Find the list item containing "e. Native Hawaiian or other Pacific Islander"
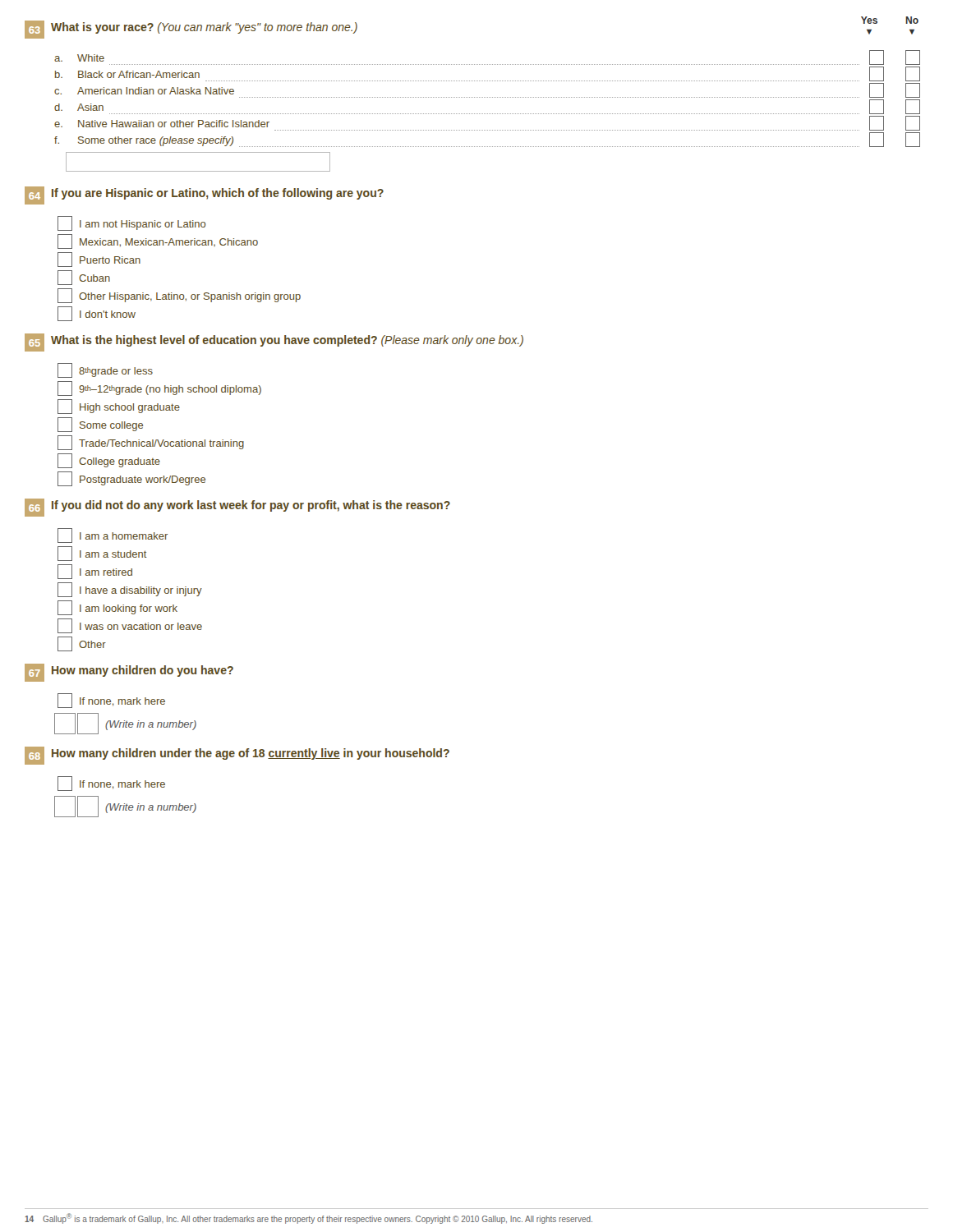The image size is (953, 1232). tap(491, 123)
